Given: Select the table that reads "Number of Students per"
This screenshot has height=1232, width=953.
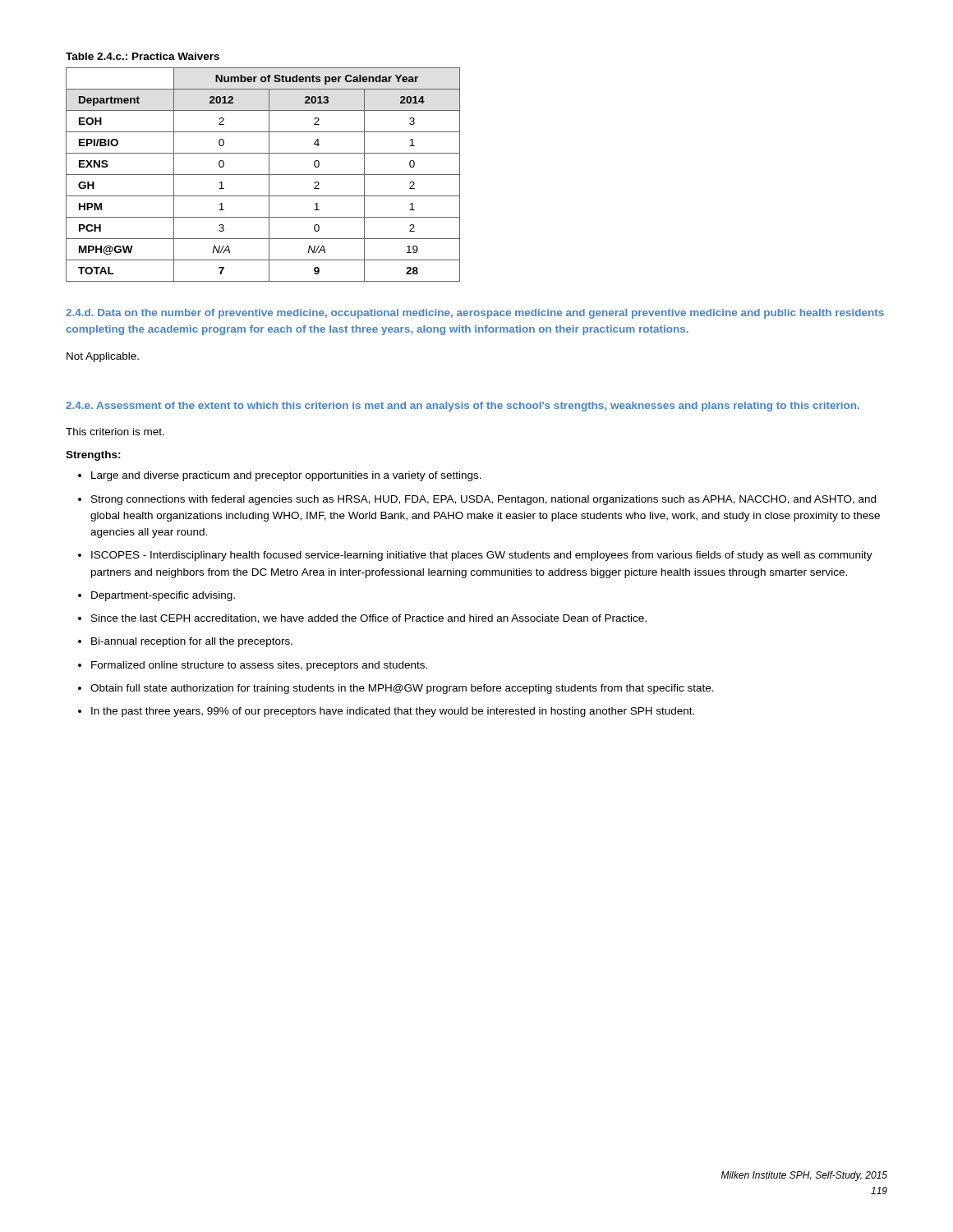Looking at the screenshot, I should pyautogui.click(x=476, y=175).
